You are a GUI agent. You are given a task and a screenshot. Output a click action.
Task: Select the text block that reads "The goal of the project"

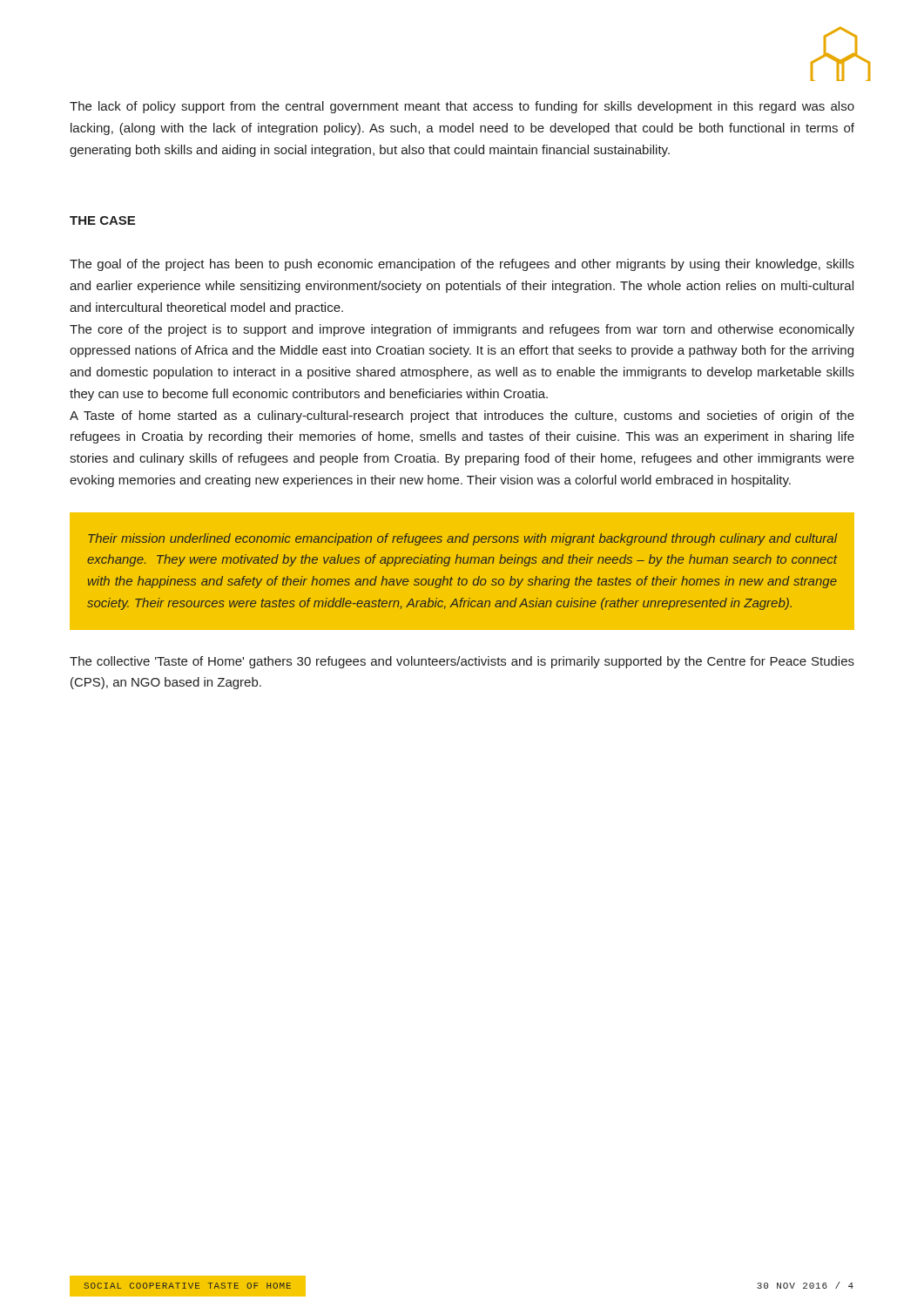point(462,285)
